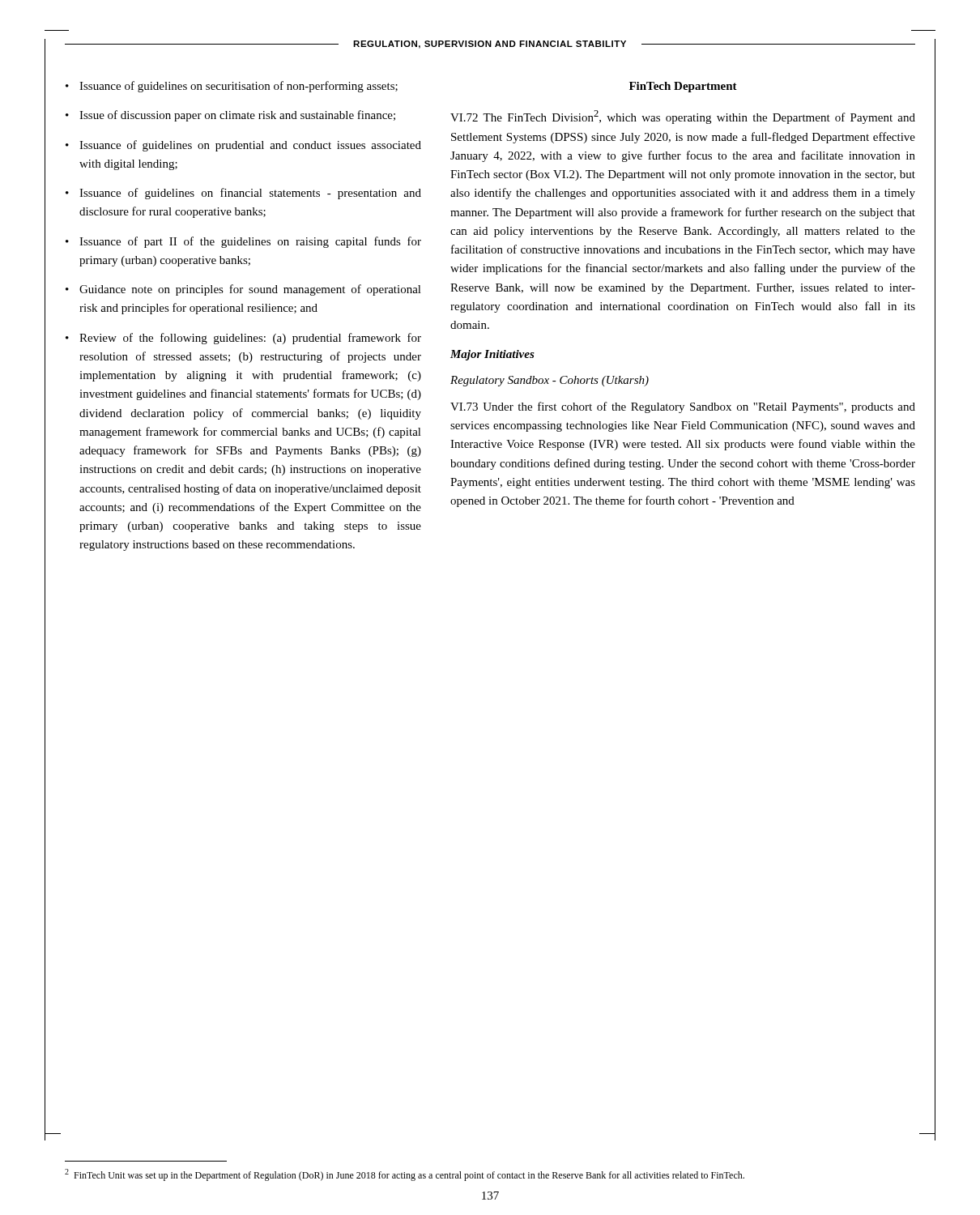Screen dimensions: 1215x980
Task: Point to the block beginning "• Issue of discussion paper"
Action: tap(243, 116)
